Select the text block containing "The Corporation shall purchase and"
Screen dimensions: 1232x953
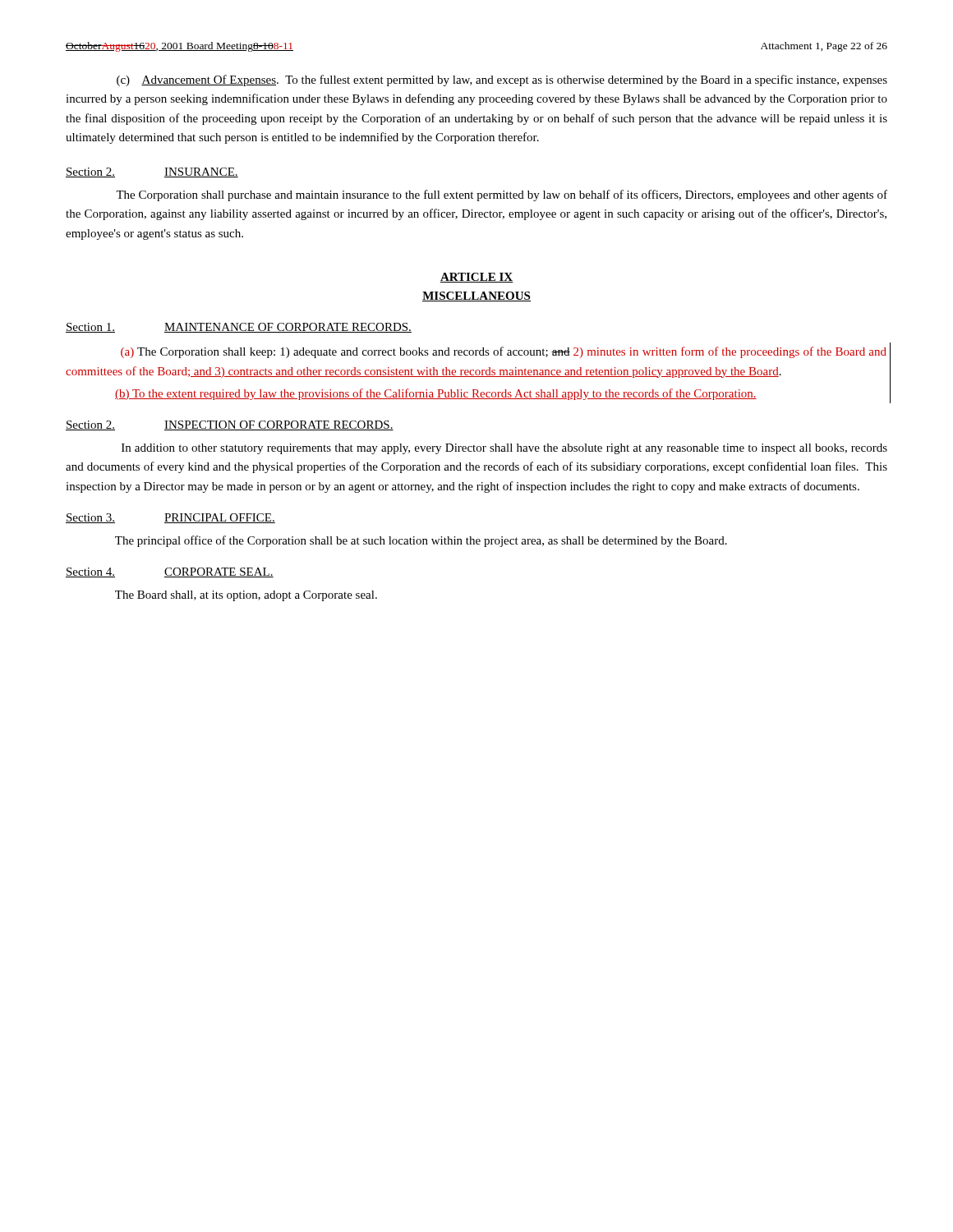pyautogui.click(x=476, y=214)
